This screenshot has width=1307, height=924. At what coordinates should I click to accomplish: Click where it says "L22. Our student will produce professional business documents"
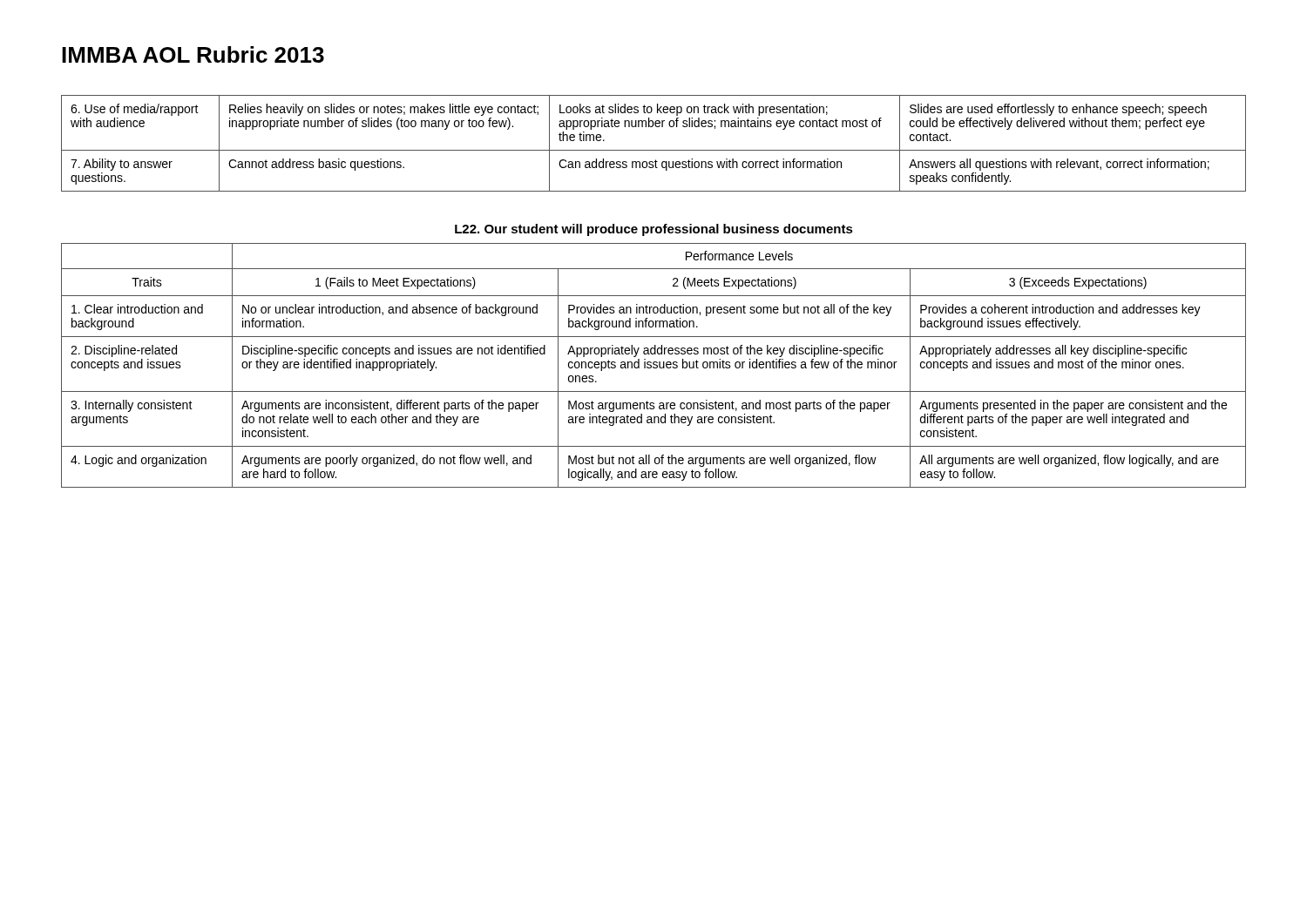[x=654, y=229]
